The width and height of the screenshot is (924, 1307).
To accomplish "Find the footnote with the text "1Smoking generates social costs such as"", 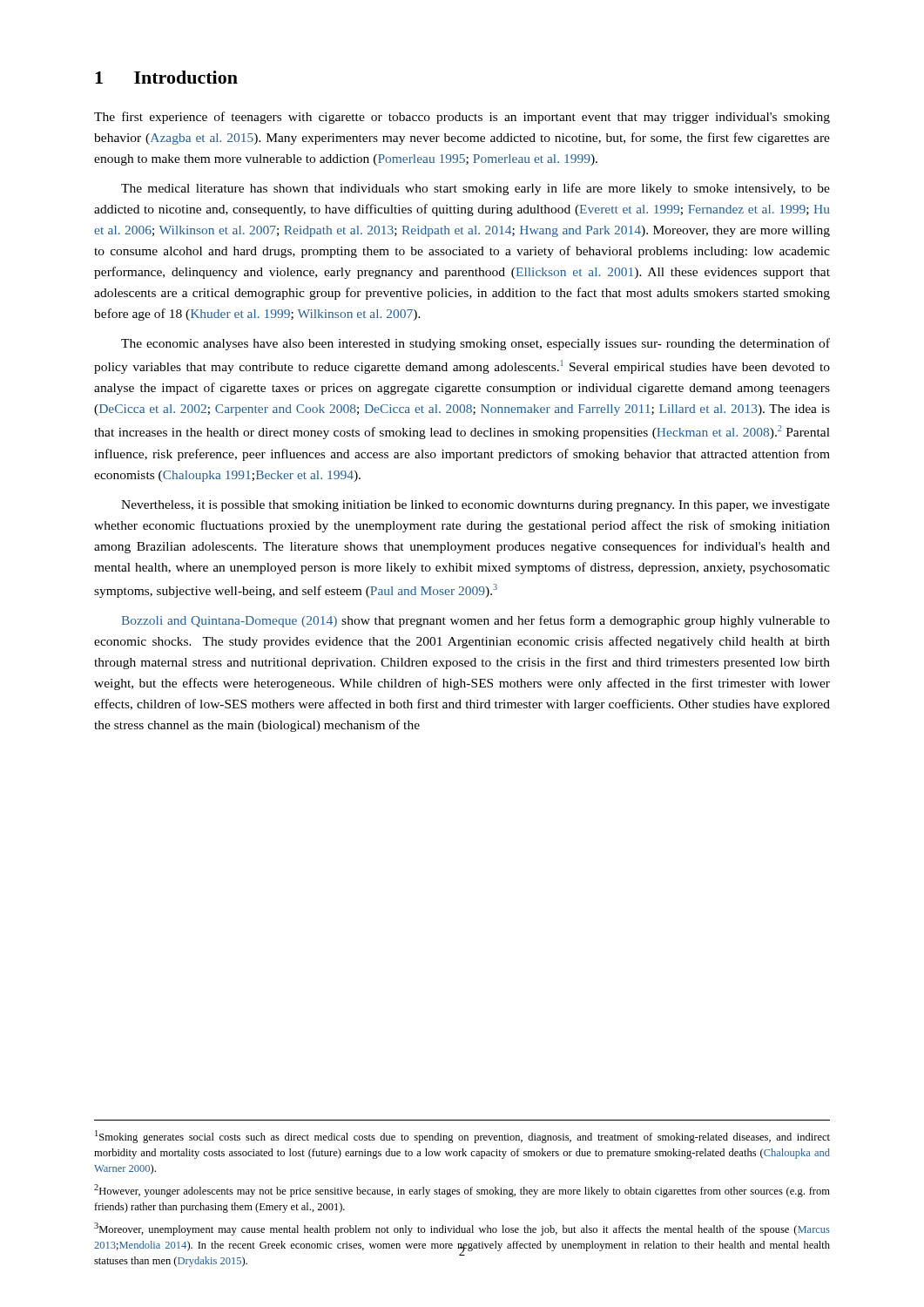I will (x=462, y=1151).
